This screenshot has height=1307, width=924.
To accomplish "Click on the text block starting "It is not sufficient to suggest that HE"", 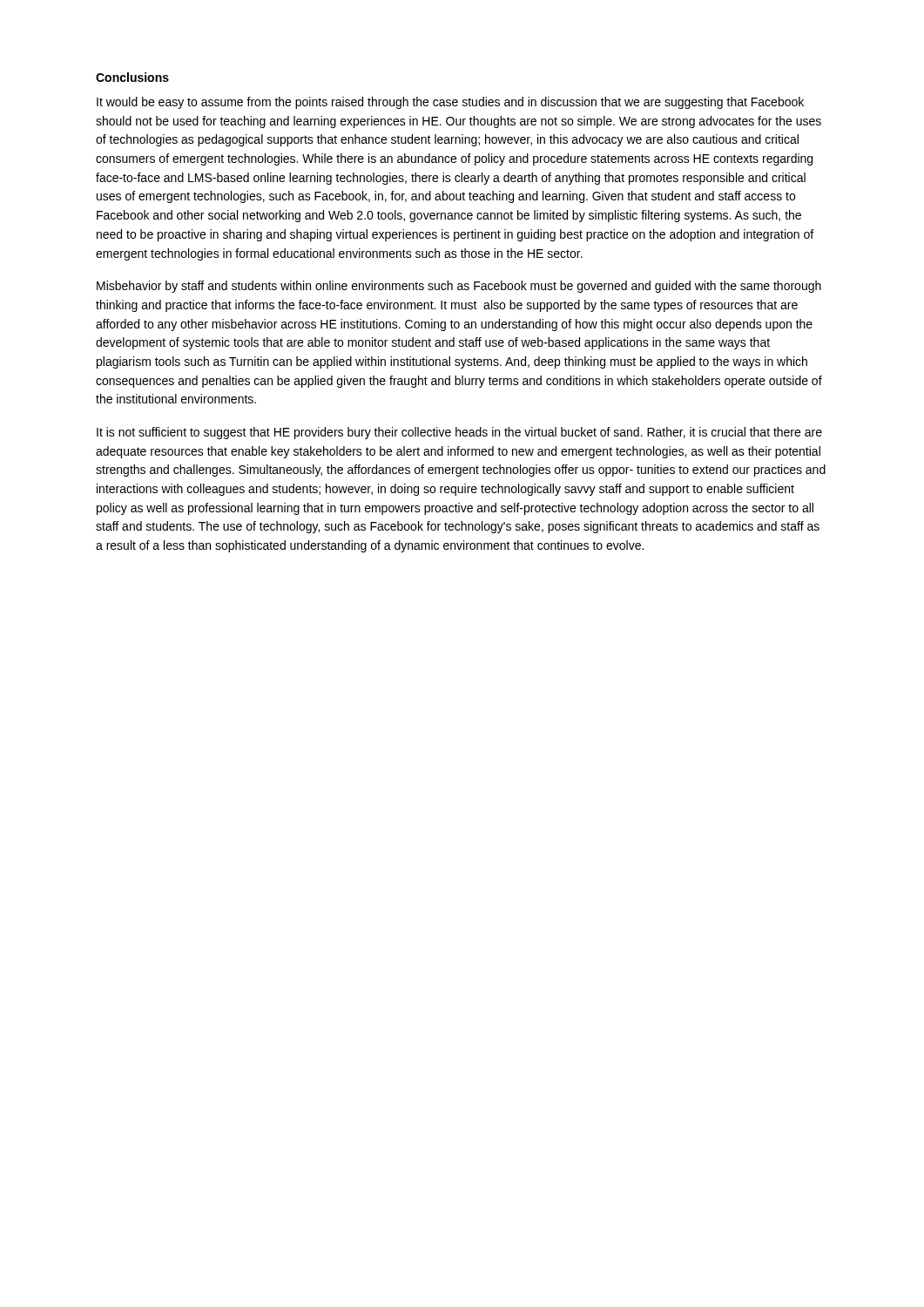I will coord(461,489).
